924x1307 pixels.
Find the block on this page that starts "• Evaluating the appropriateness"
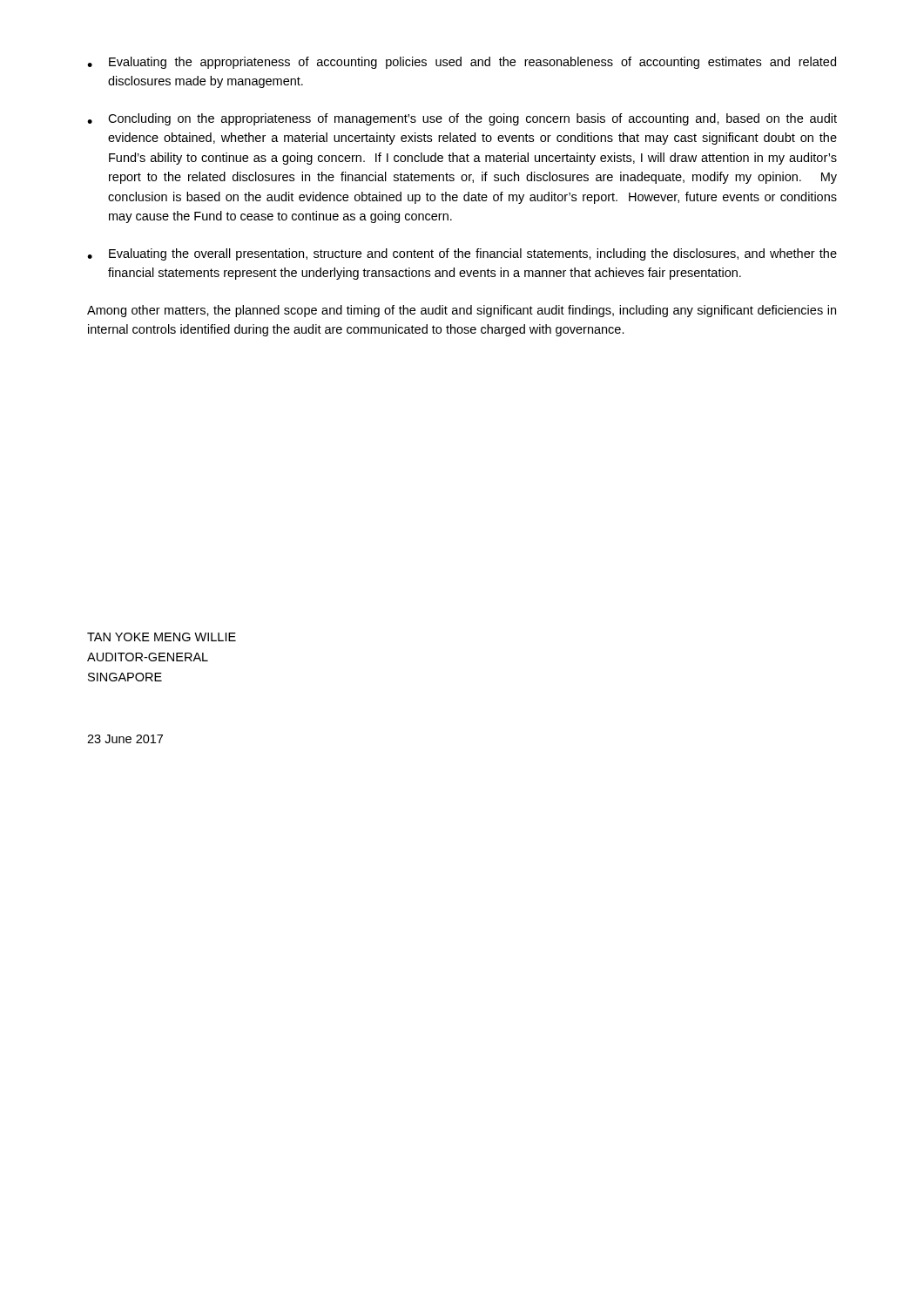click(x=462, y=72)
